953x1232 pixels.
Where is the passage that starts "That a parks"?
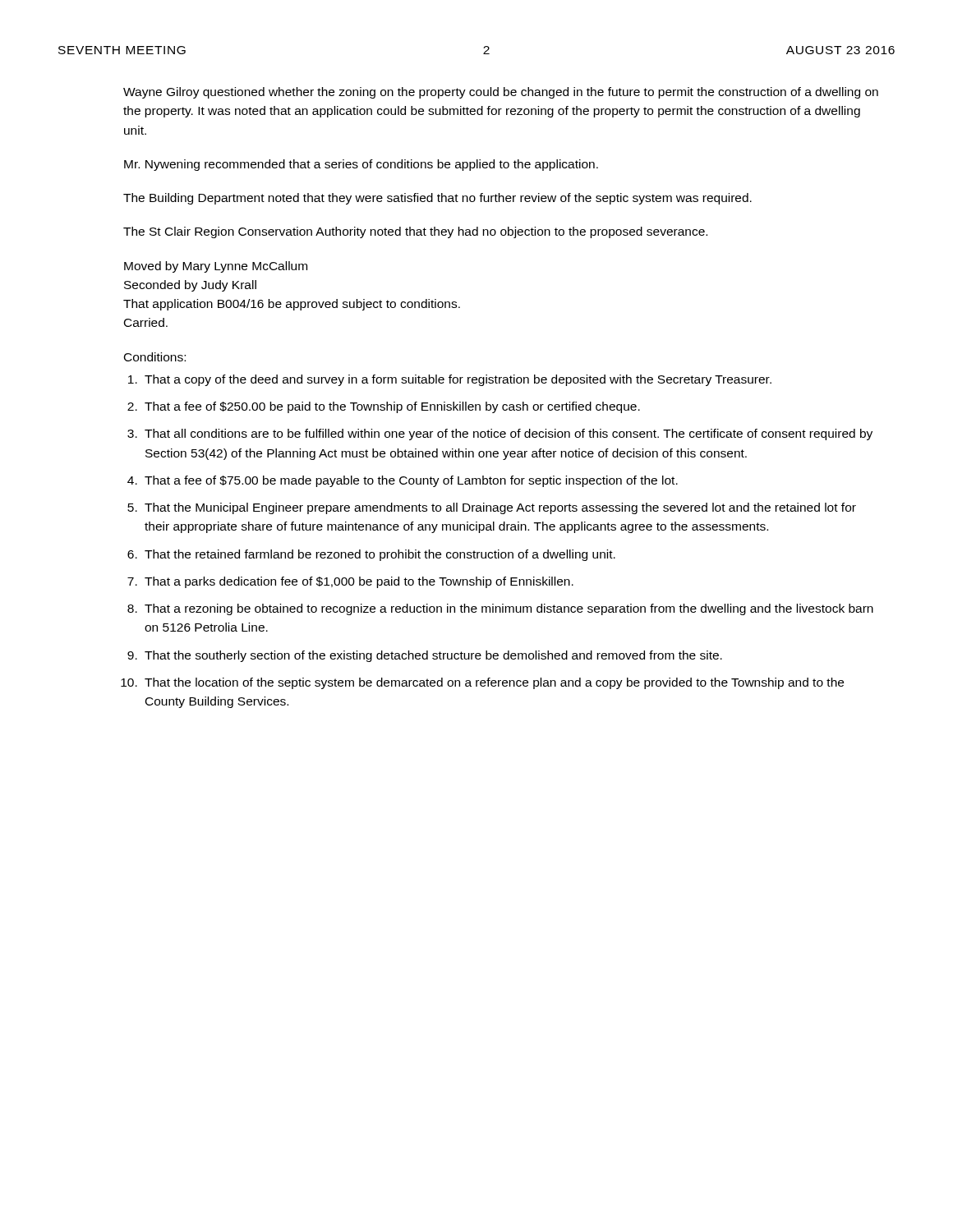tap(359, 581)
